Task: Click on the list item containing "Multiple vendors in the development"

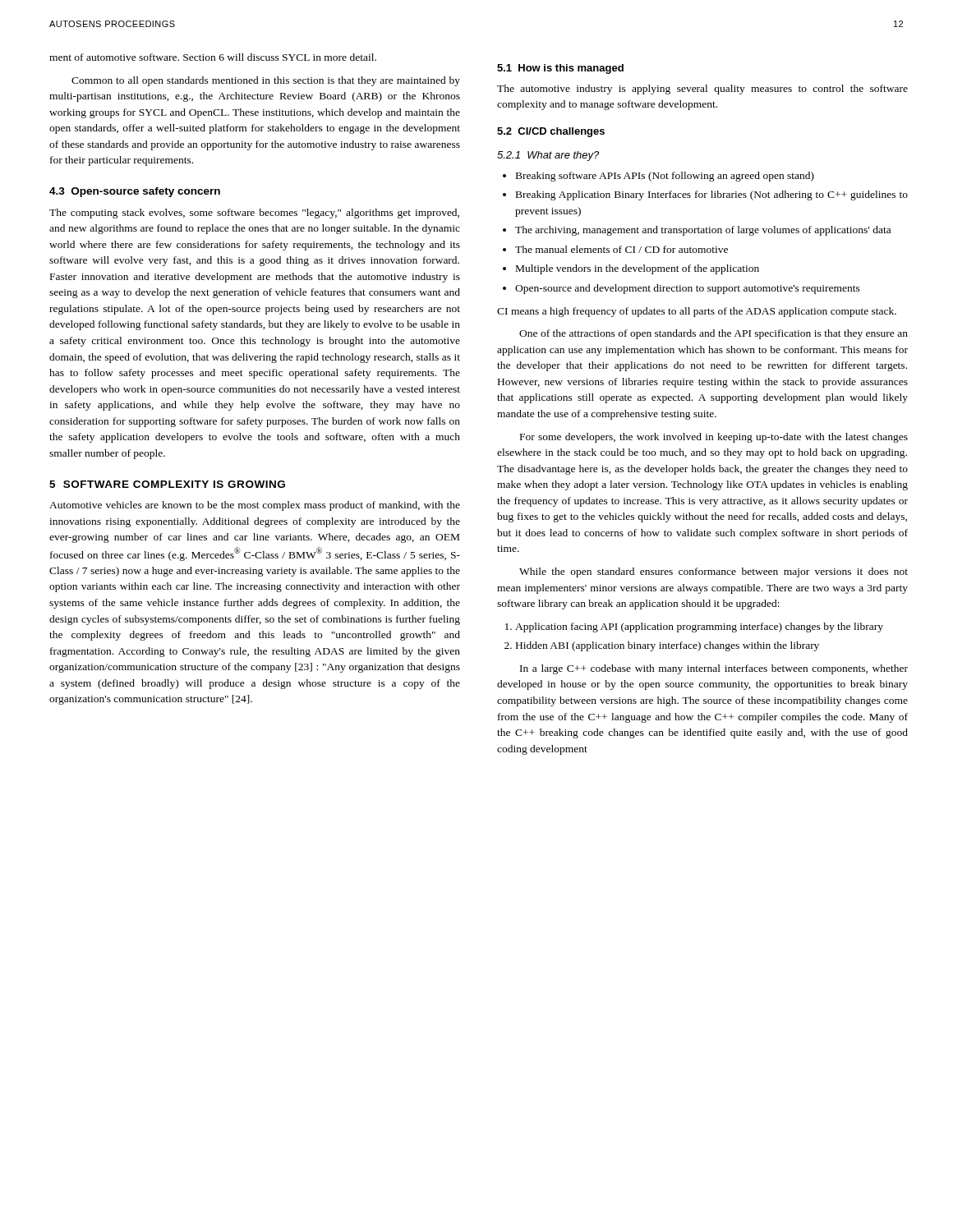Action: point(637,269)
